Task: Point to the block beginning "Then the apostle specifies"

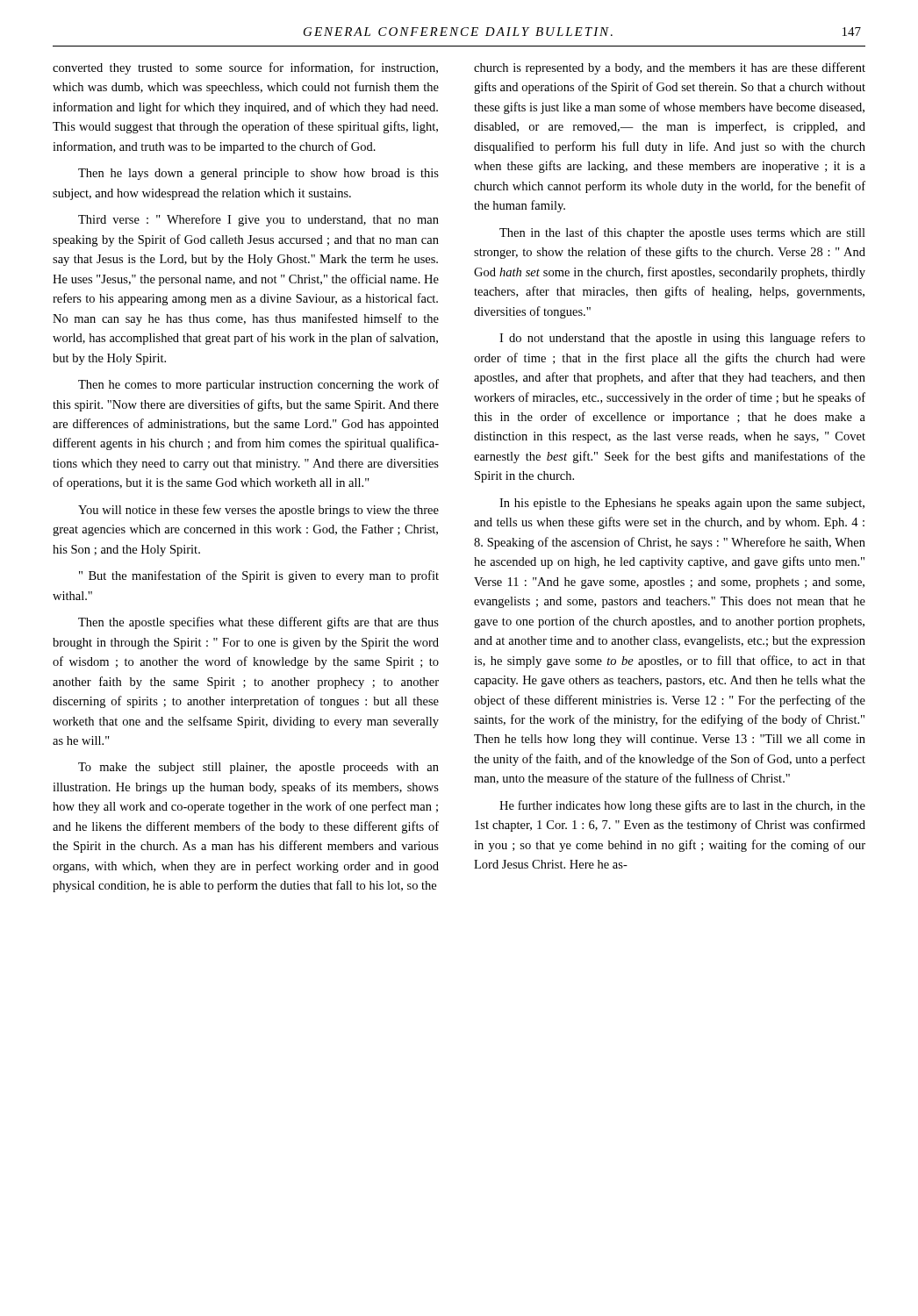Action: click(x=246, y=682)
